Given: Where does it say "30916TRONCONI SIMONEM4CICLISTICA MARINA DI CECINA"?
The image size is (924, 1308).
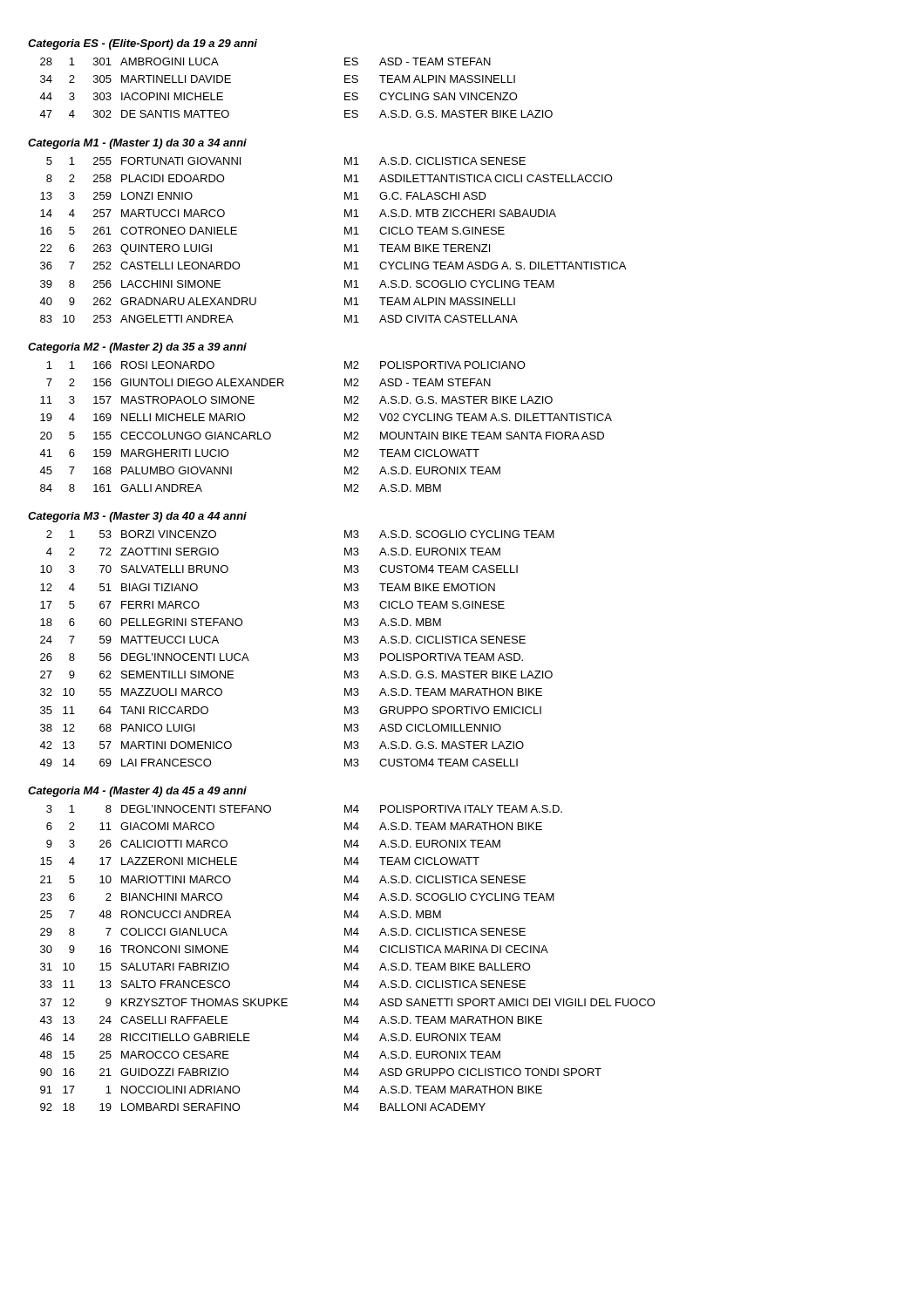Looking at the screenshot, I should coord(462,950).
